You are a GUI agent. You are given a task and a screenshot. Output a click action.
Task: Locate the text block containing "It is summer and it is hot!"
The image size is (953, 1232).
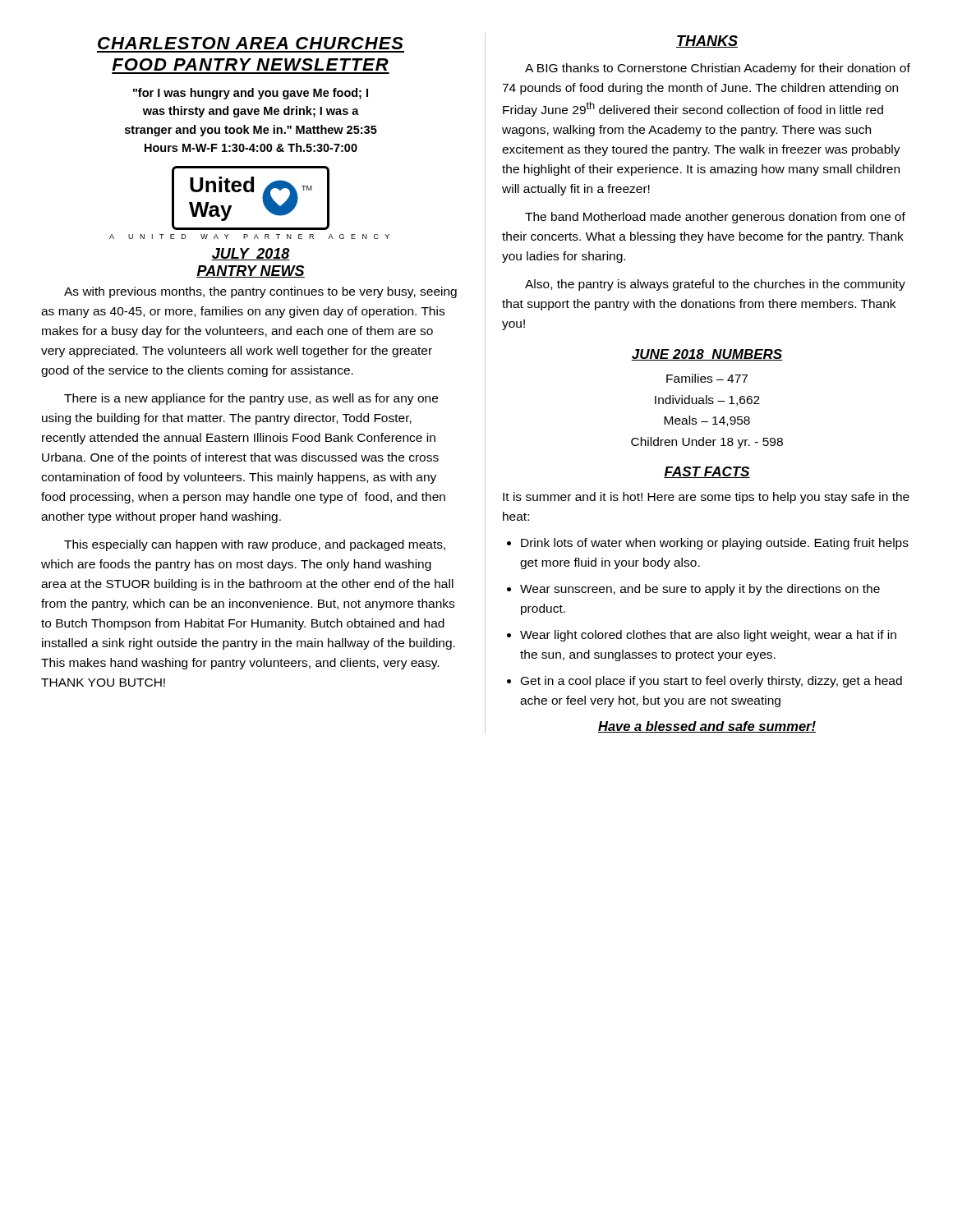[x=706, y=506]
